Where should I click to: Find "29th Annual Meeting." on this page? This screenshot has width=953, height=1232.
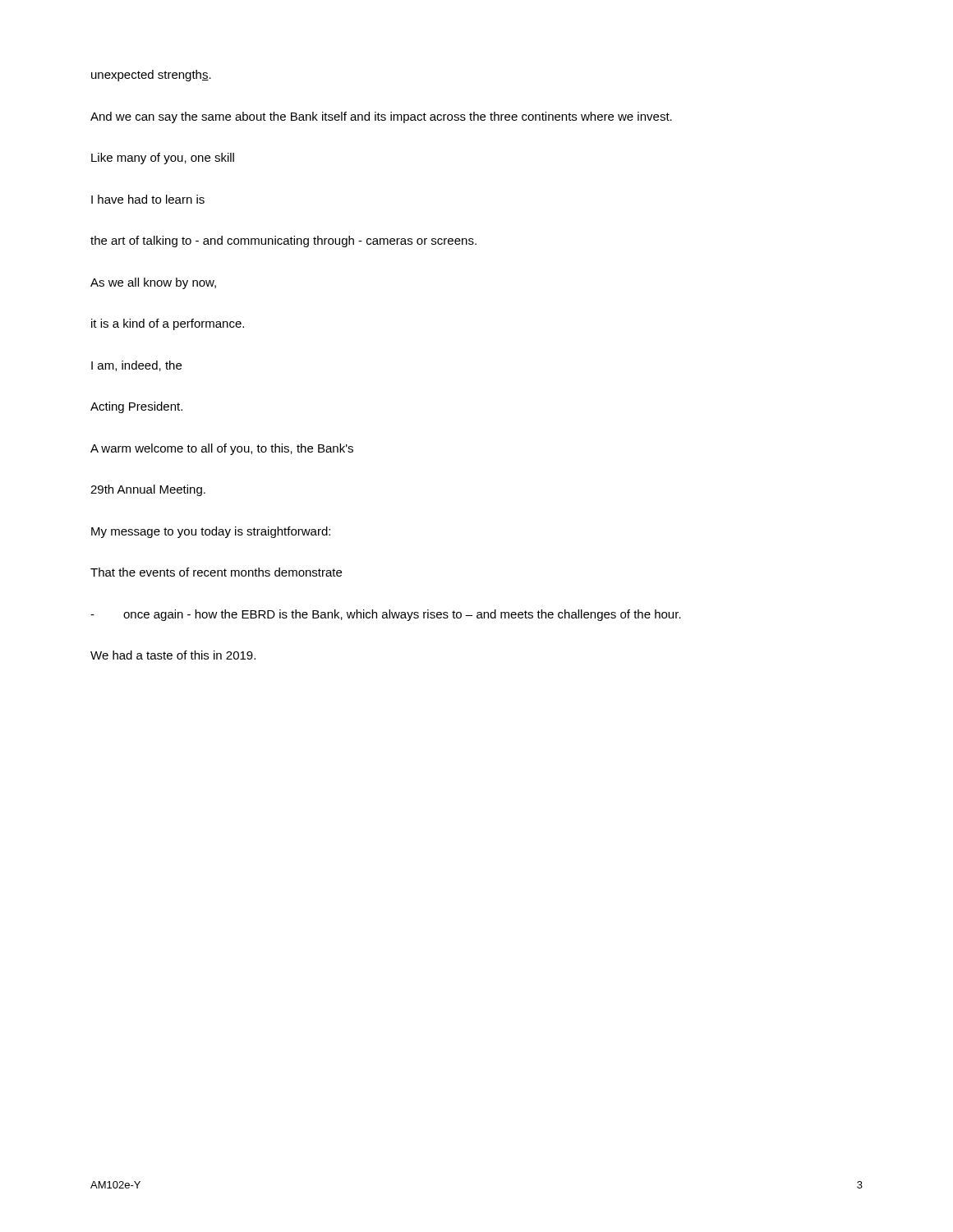pyautogui.click(x=148, y=489)
